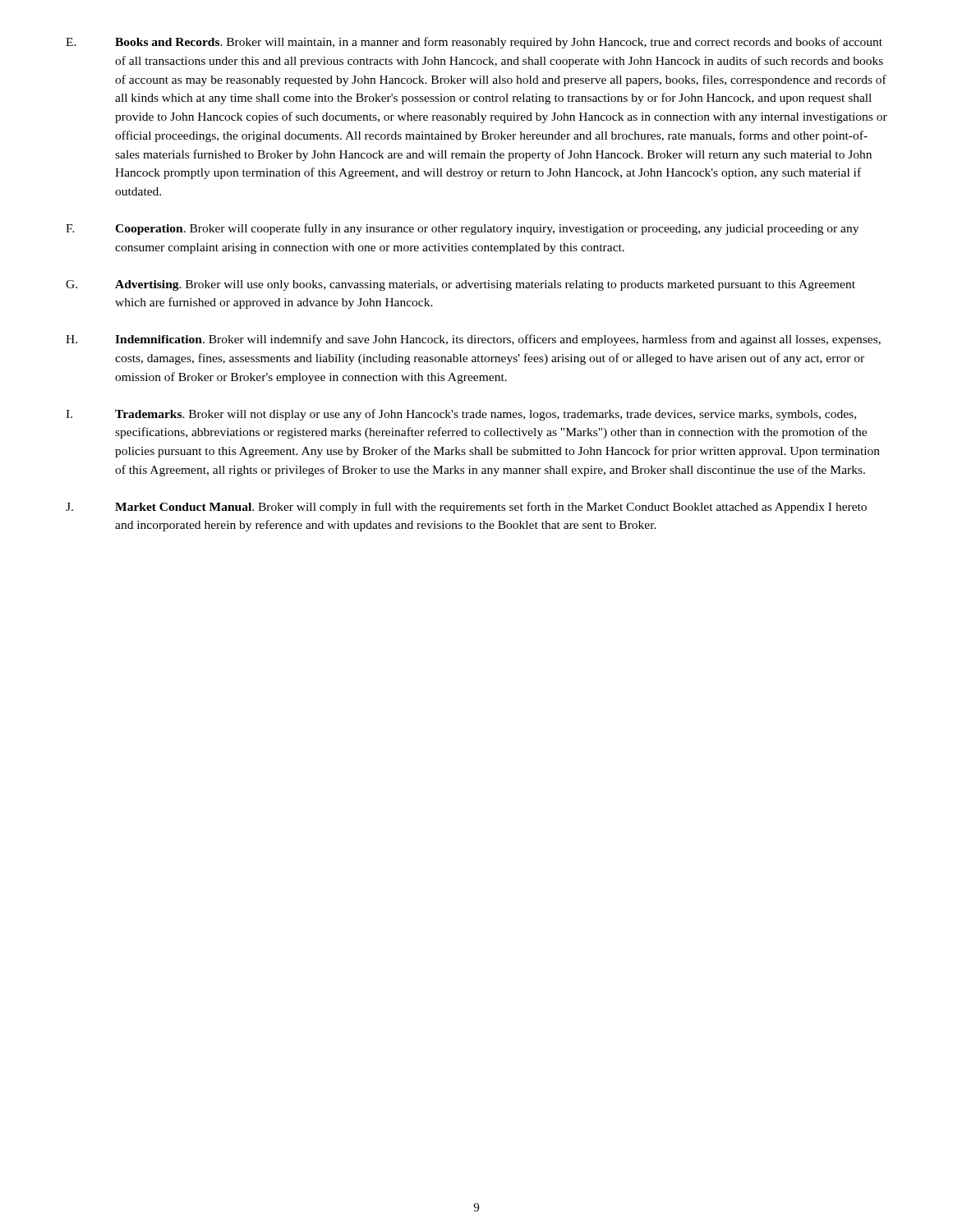This screenshot has width=953, height=1232.
Task: Click on the list item containing "E. Books and Records. Broker will maintain, in"
Action: pyautogui.click(x=476, y=117)
